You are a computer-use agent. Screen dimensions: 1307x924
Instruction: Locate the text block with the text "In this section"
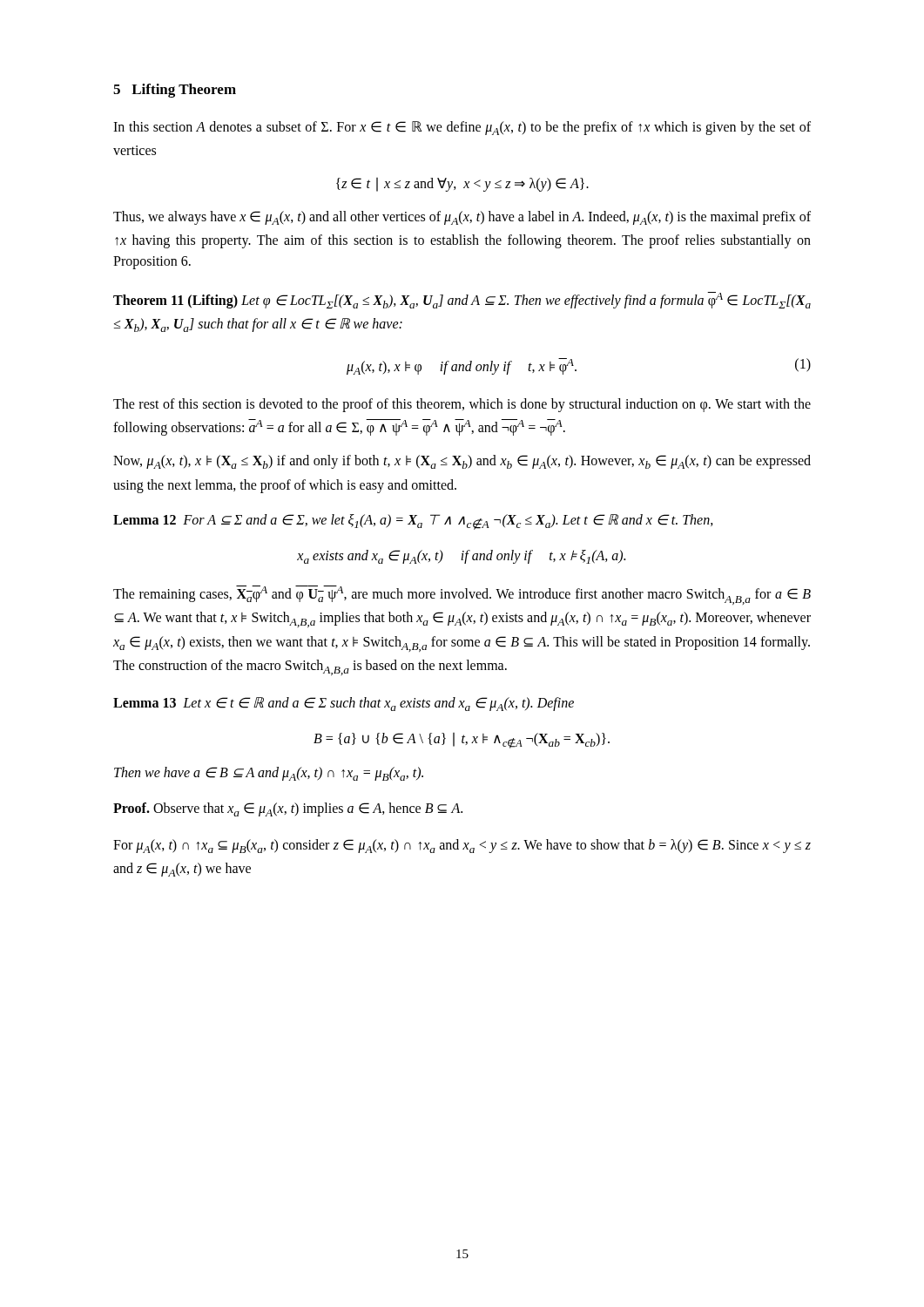coord(462,139)
